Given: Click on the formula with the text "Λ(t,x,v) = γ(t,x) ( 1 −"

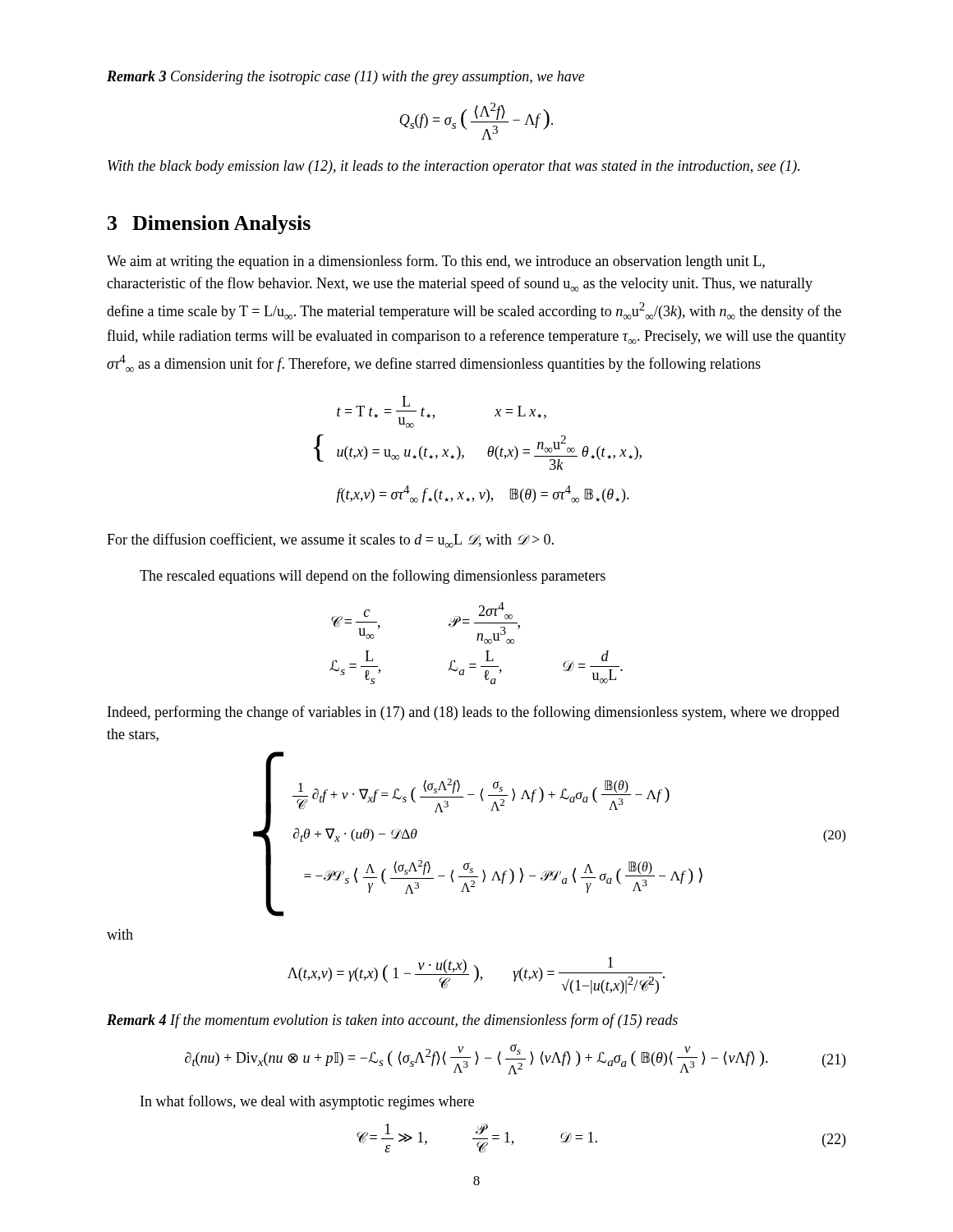Looking at the screenshot, I should (x=476, y=975).
